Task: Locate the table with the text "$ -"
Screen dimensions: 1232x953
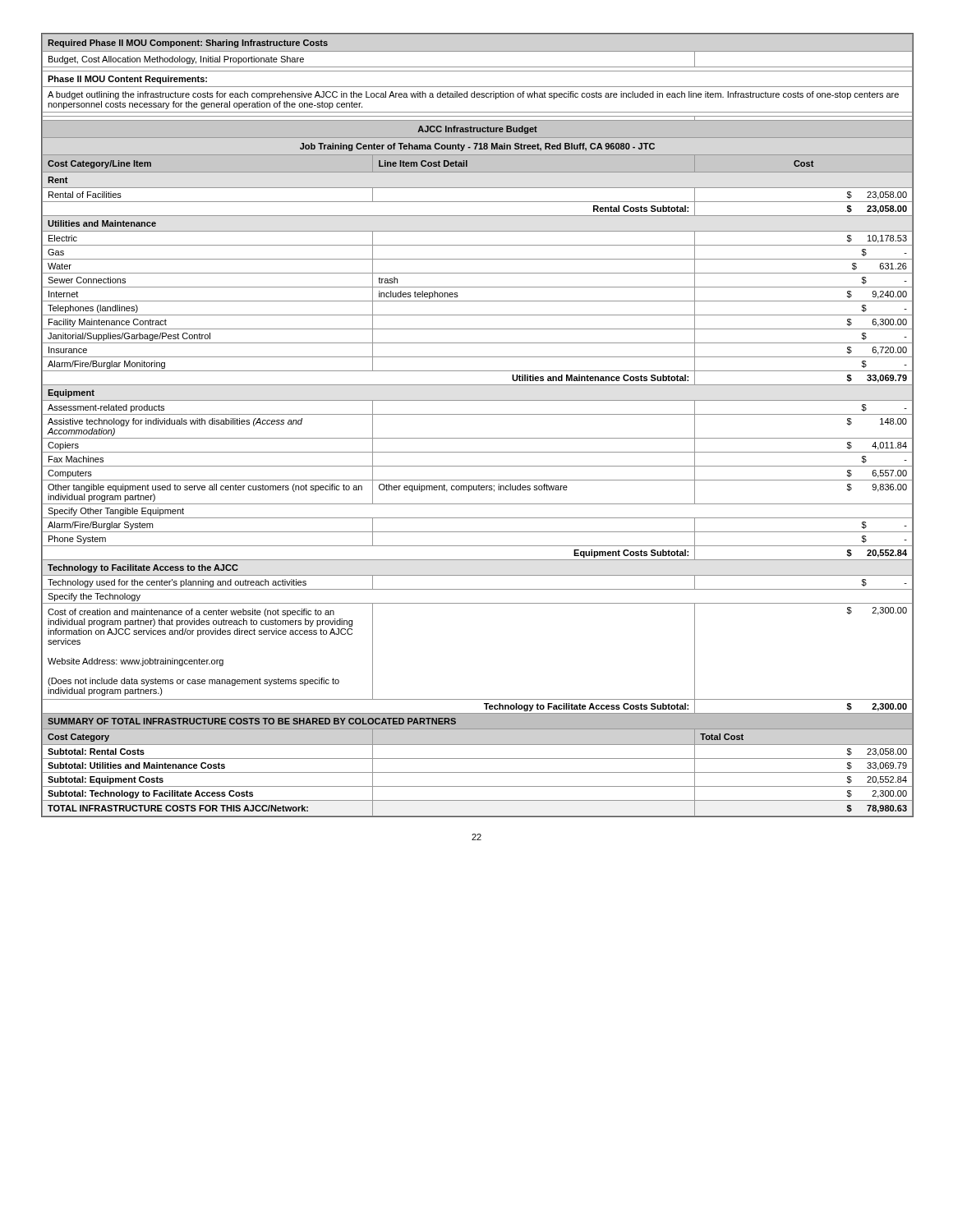Action: click(477, 425)
